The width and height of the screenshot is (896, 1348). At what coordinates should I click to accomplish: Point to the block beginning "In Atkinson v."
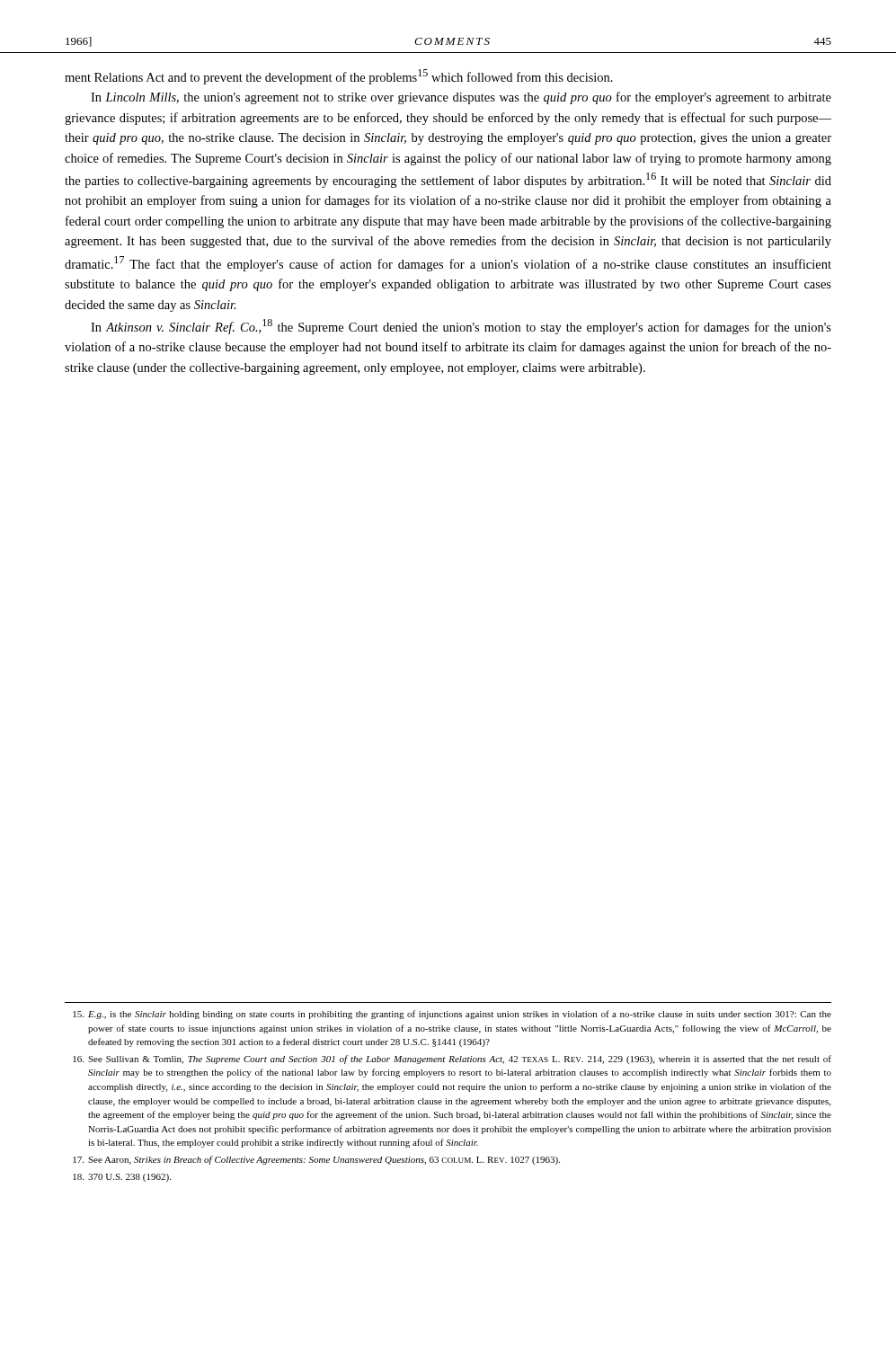tap(448, 346)
